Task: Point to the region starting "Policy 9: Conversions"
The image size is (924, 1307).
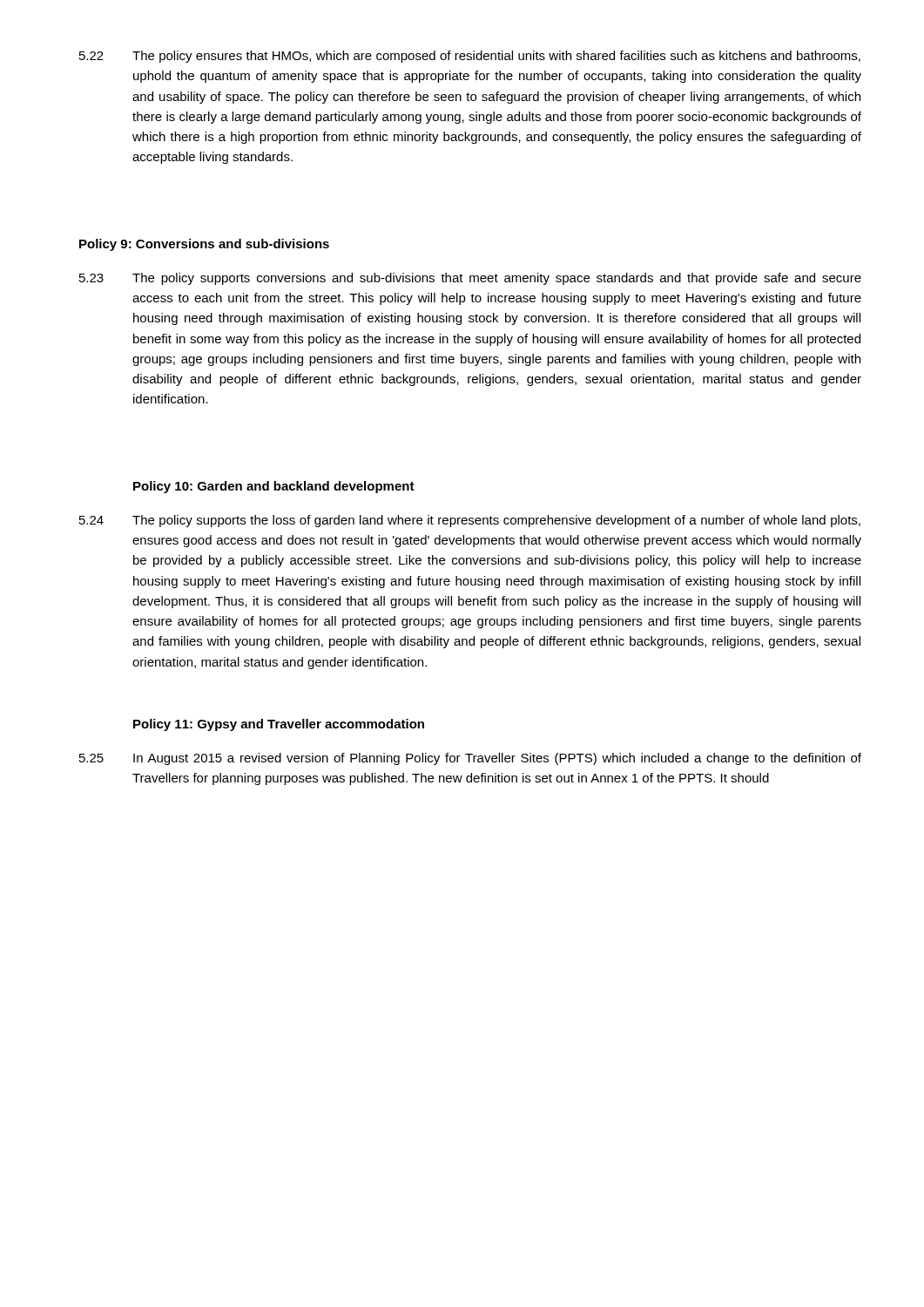Action: [x=204, y=243]
